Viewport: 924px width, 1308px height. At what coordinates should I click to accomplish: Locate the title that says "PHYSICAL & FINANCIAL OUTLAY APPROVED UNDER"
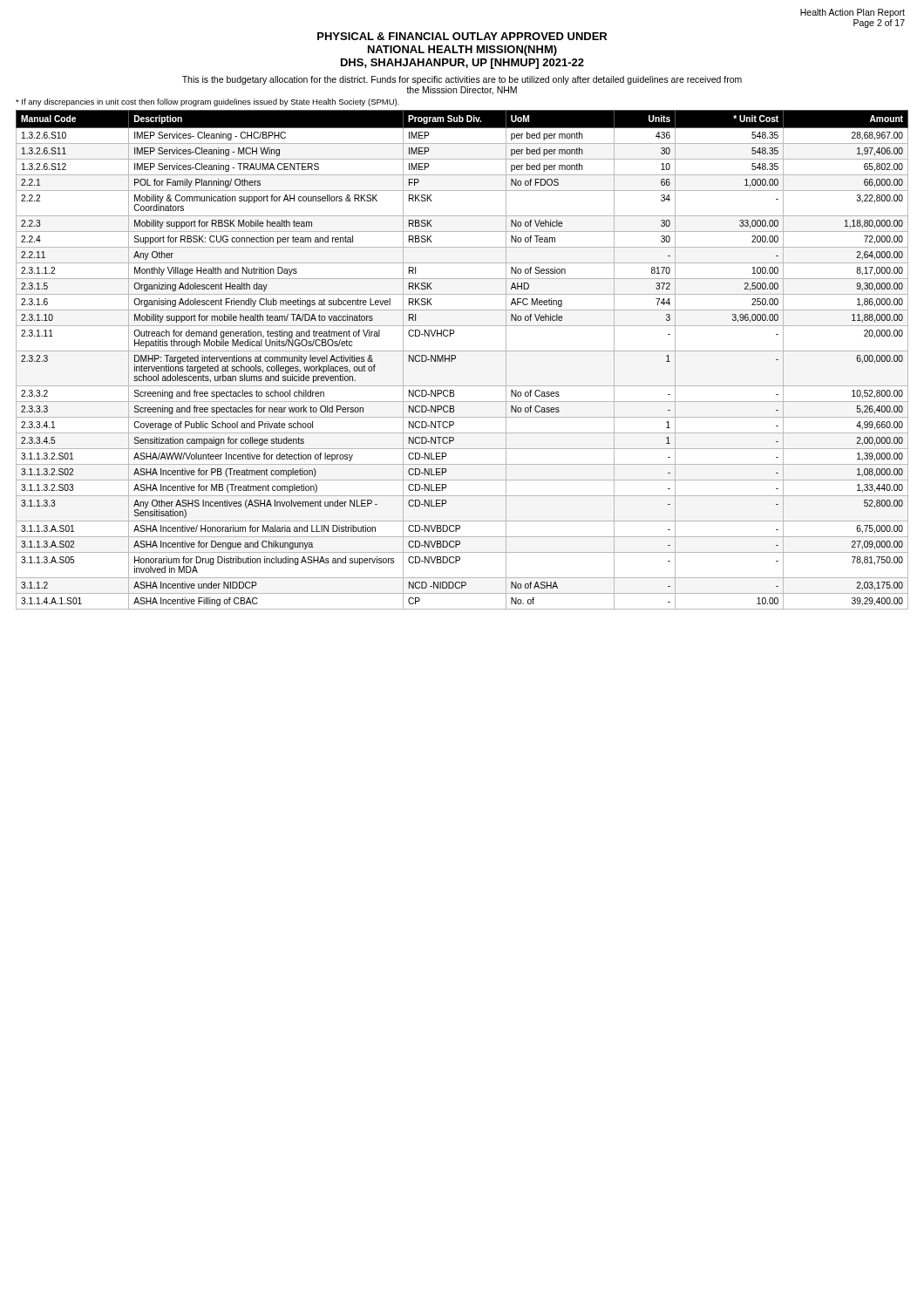pos(462,49)
